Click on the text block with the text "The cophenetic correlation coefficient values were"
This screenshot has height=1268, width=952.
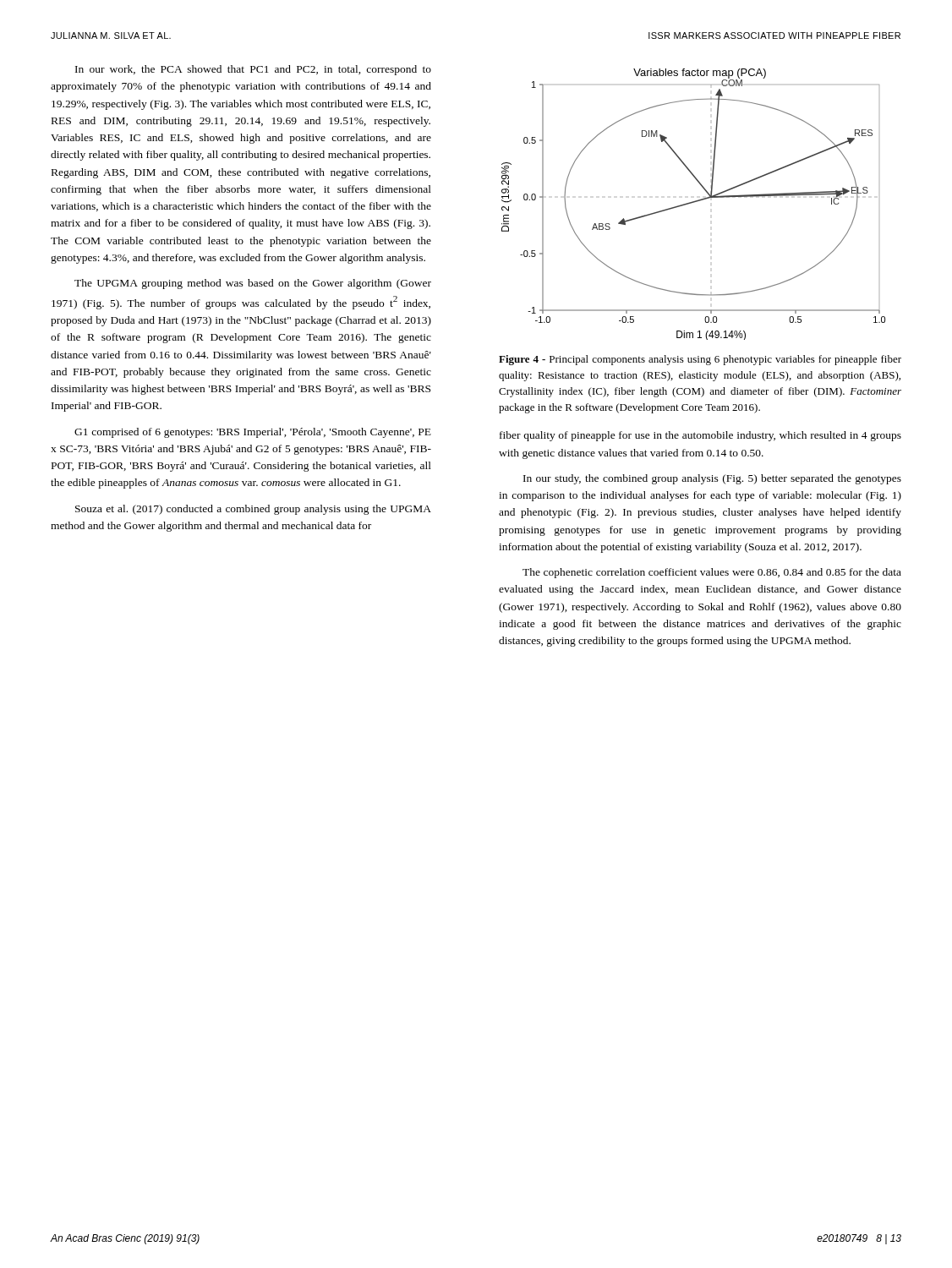tap(700, 607)
